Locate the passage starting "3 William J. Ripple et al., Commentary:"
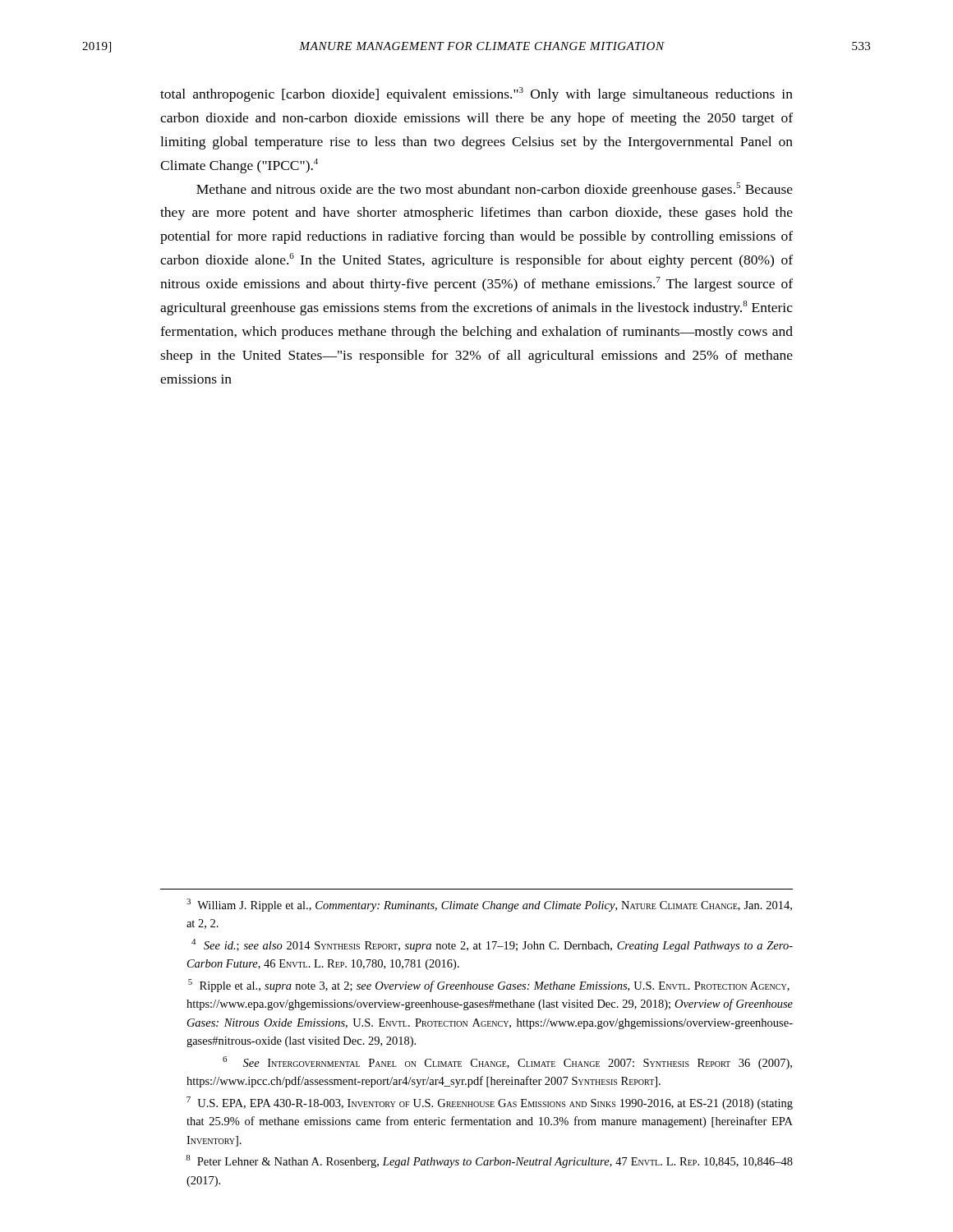Image resolution: width=953 pixels, height=1232 pixels. (x=476, y=915)
